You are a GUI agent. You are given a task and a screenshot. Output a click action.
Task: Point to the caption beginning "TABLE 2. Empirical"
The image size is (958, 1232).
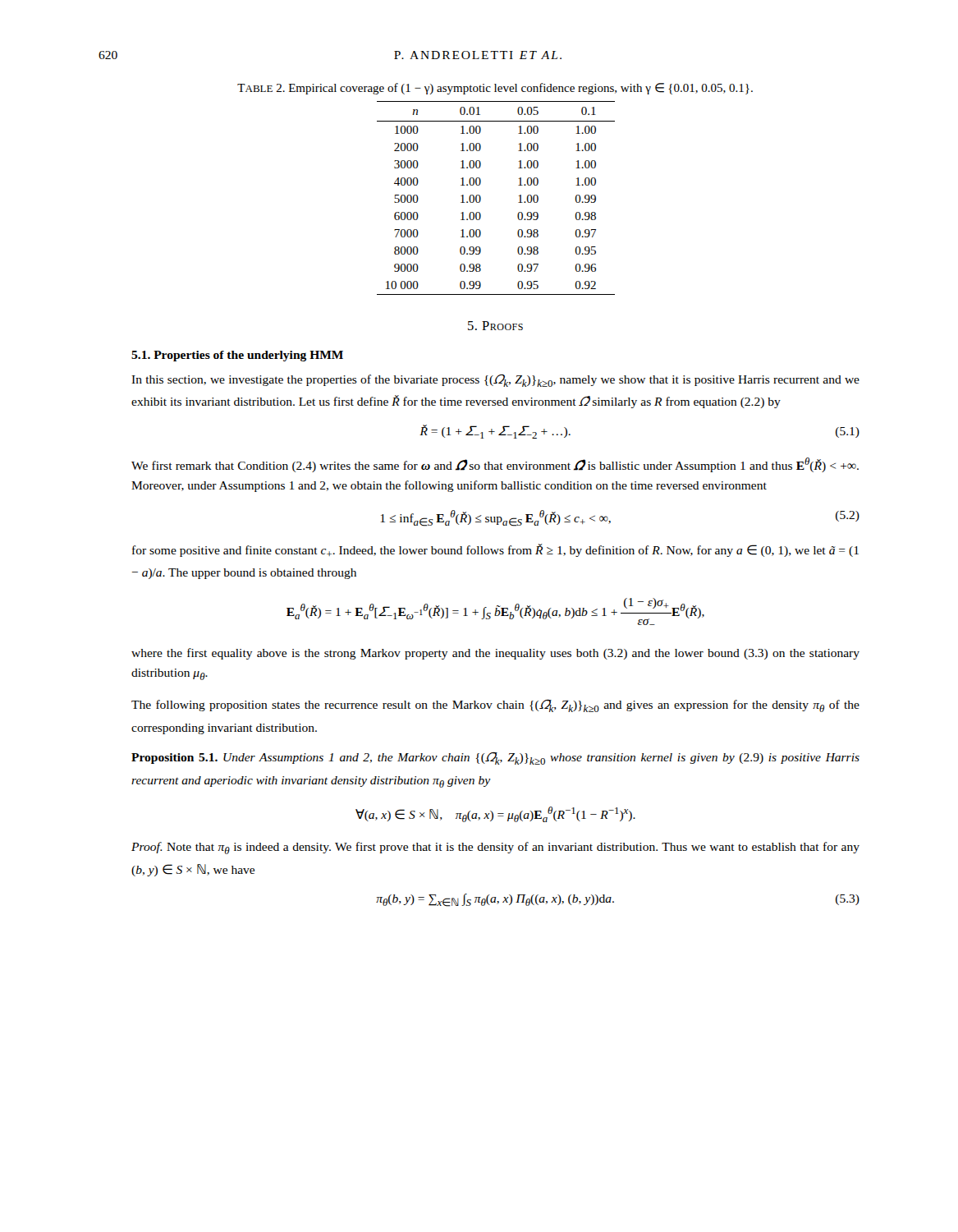pyautogui.click(x=495, y=88)
